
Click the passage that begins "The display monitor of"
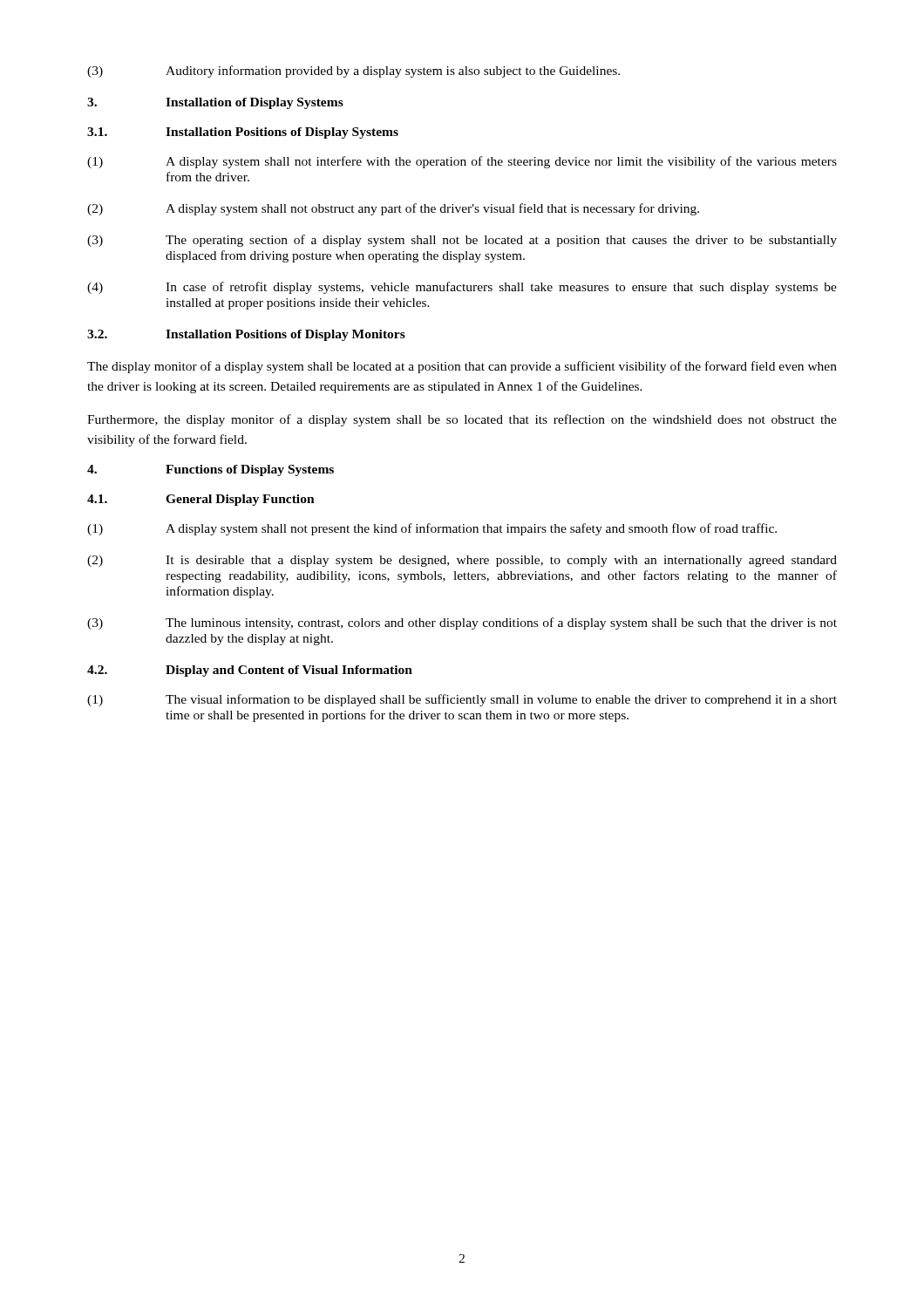(x=462, y=376)
